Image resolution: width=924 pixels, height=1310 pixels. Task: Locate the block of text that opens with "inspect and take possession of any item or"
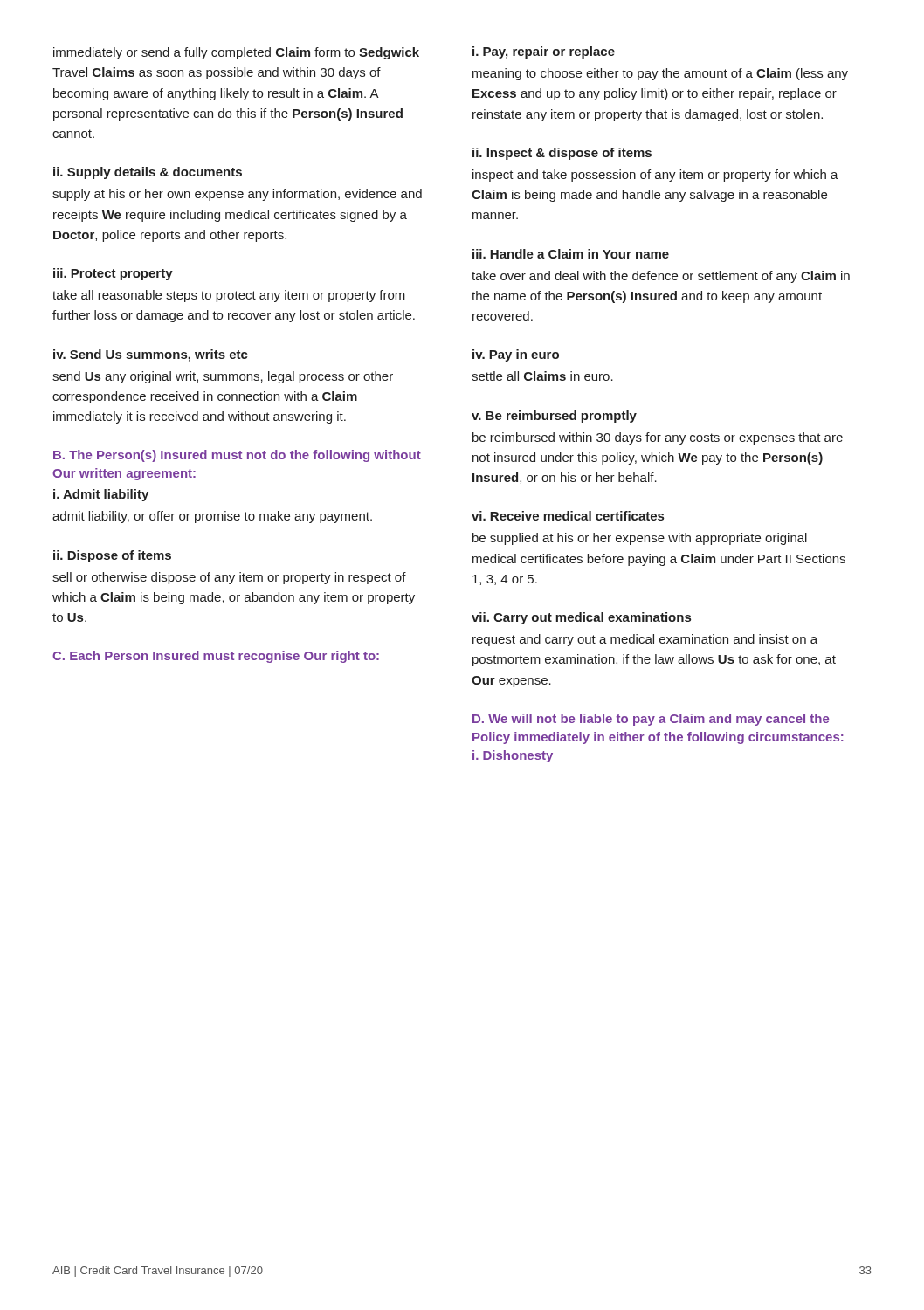[655, 194]
